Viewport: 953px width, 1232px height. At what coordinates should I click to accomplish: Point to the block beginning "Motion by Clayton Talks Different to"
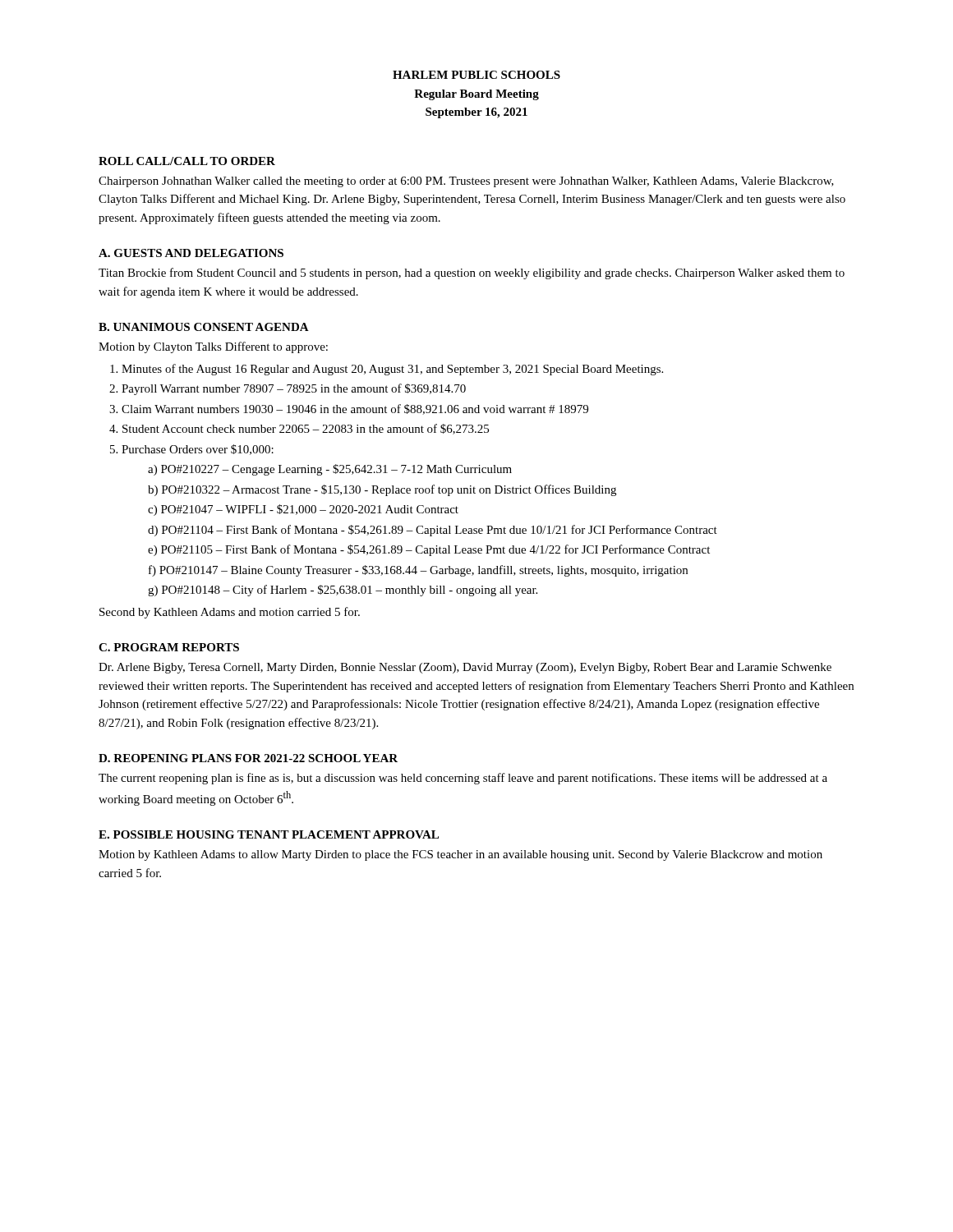coord(213,347)
